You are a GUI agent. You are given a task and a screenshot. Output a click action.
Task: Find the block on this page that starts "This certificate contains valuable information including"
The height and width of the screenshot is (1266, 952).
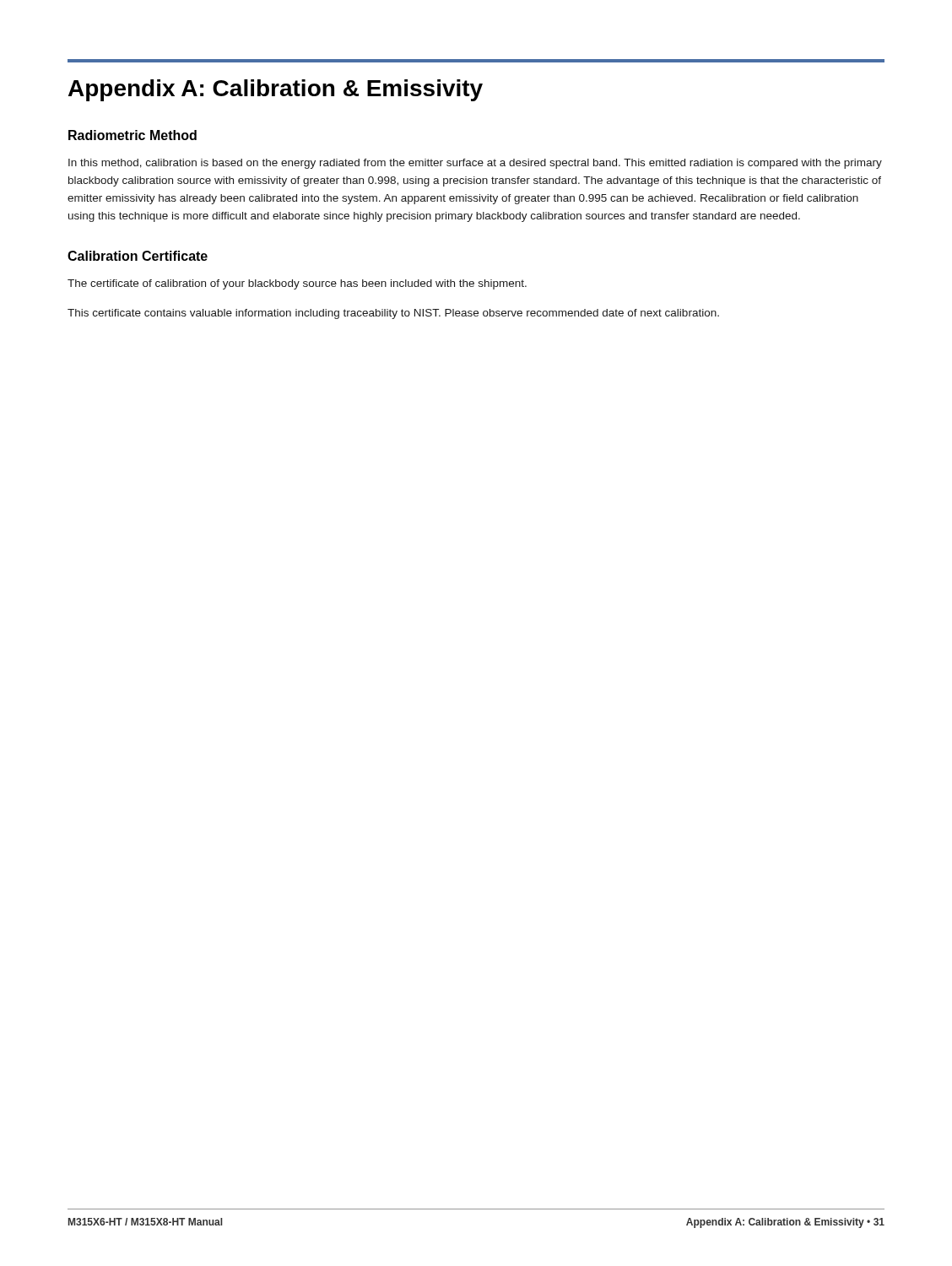pos(476,313)
